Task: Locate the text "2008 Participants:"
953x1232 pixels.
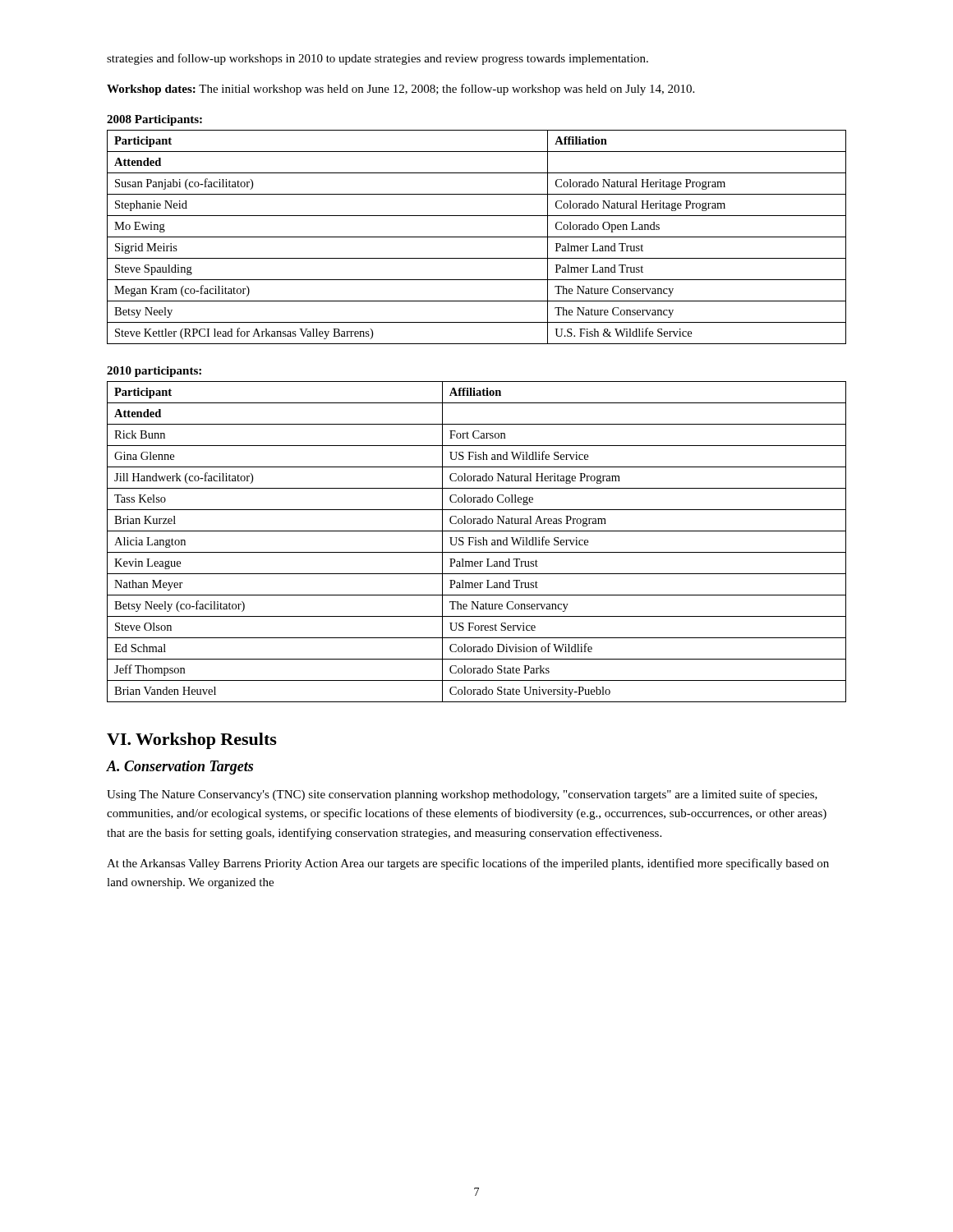Action: [155, 119]
